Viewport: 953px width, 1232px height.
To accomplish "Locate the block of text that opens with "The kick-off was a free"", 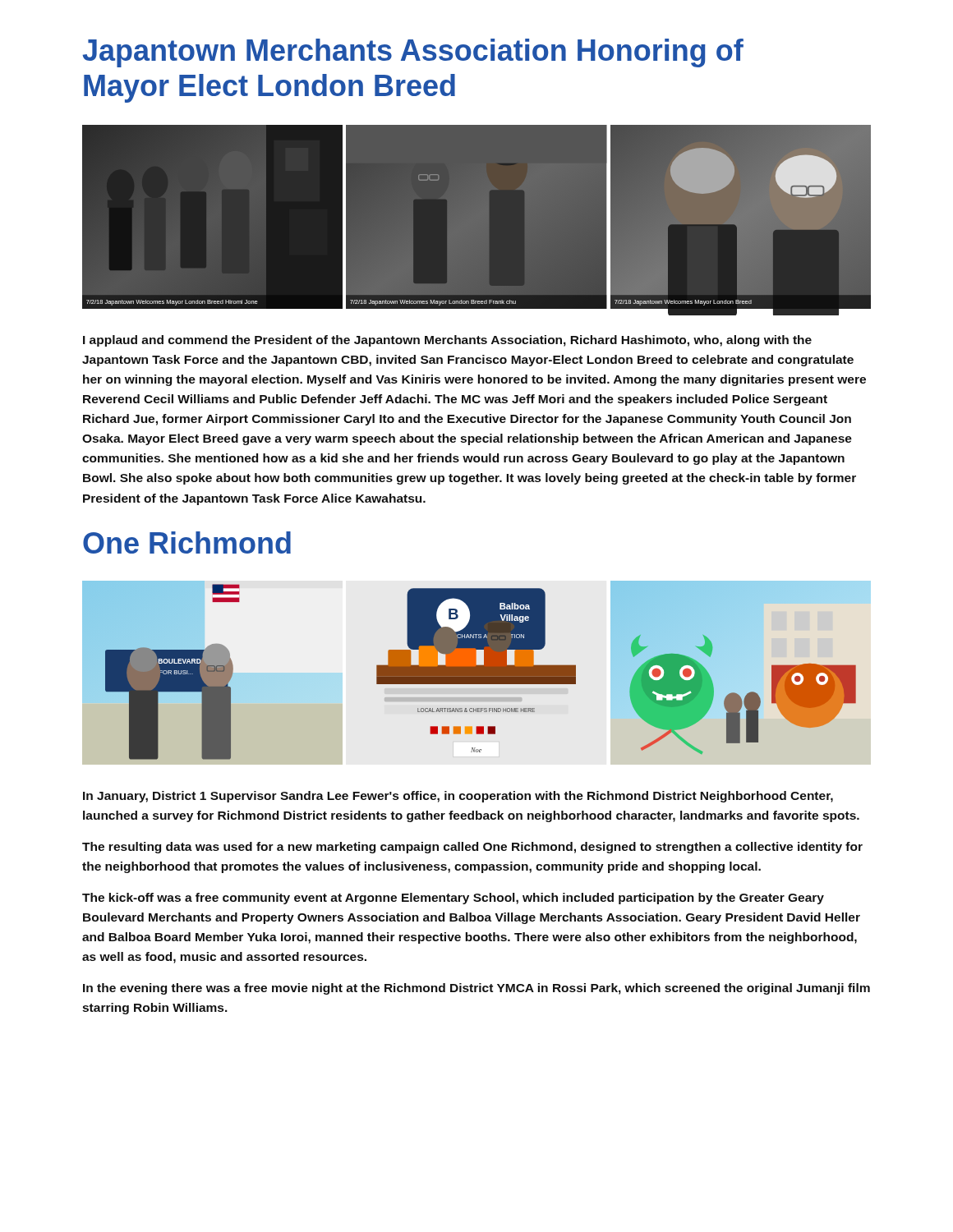I will (476, 927).
